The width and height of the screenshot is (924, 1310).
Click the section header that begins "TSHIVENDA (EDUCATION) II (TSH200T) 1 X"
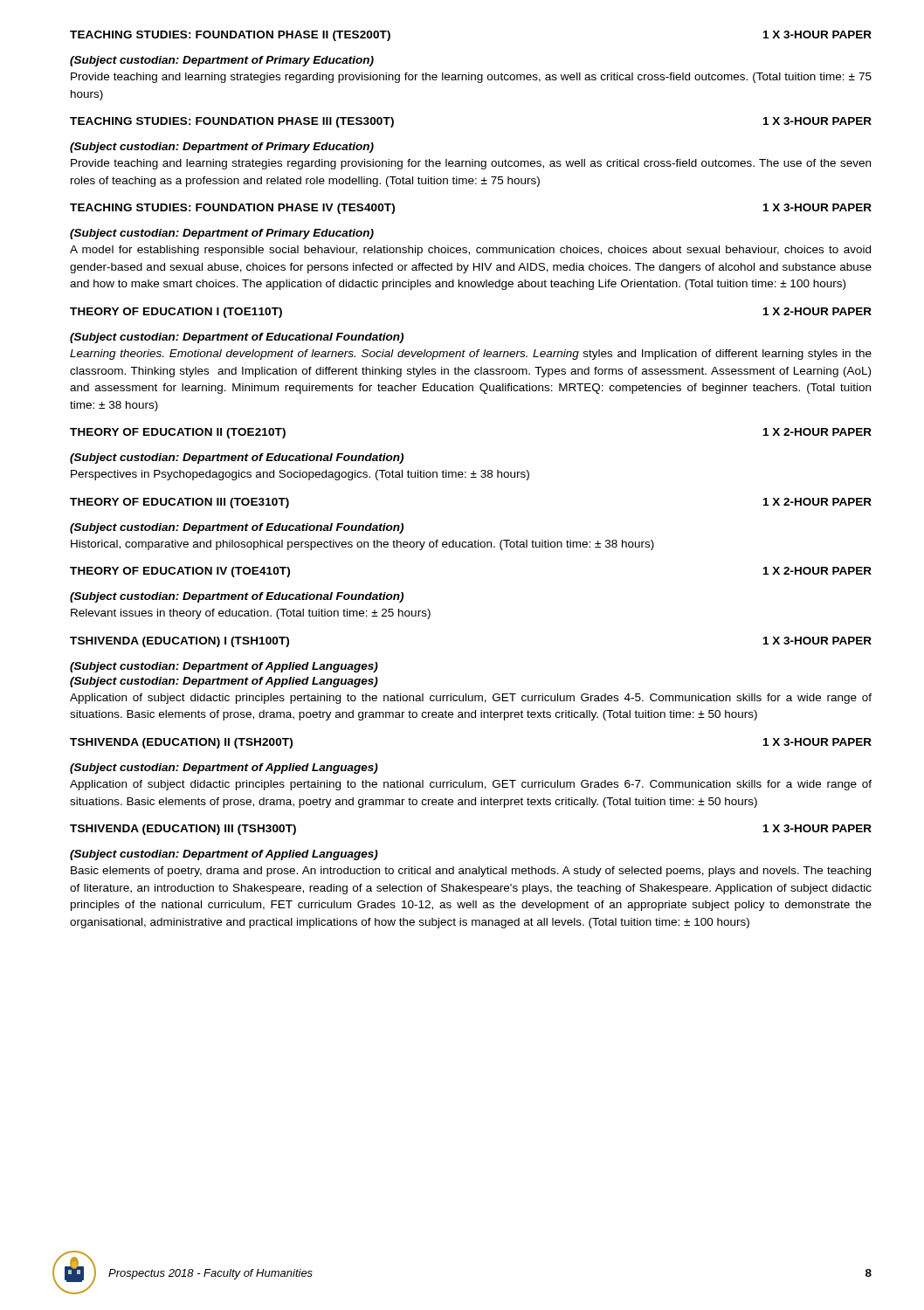[x=183, y=743]
